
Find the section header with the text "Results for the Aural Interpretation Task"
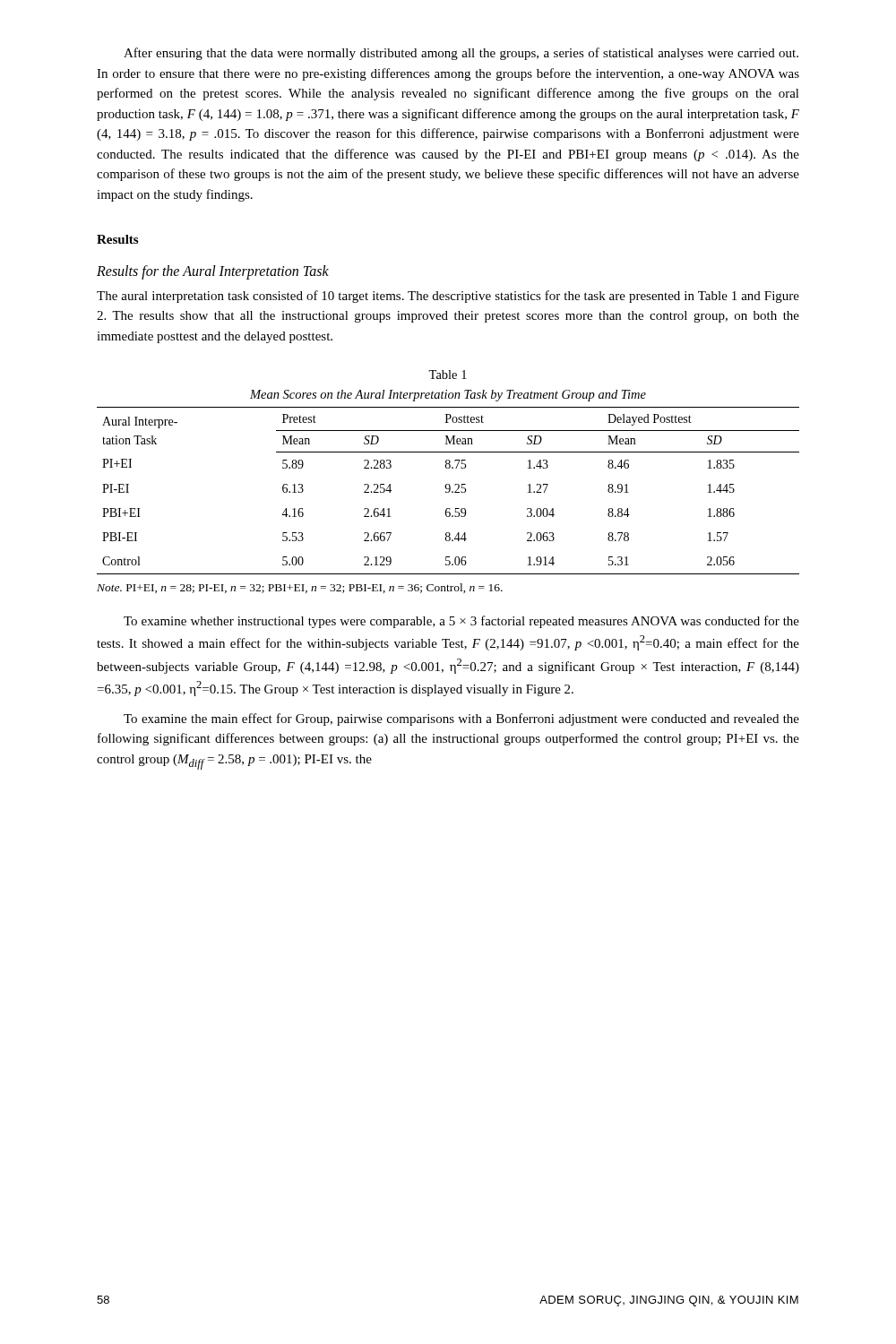[213, 271]
